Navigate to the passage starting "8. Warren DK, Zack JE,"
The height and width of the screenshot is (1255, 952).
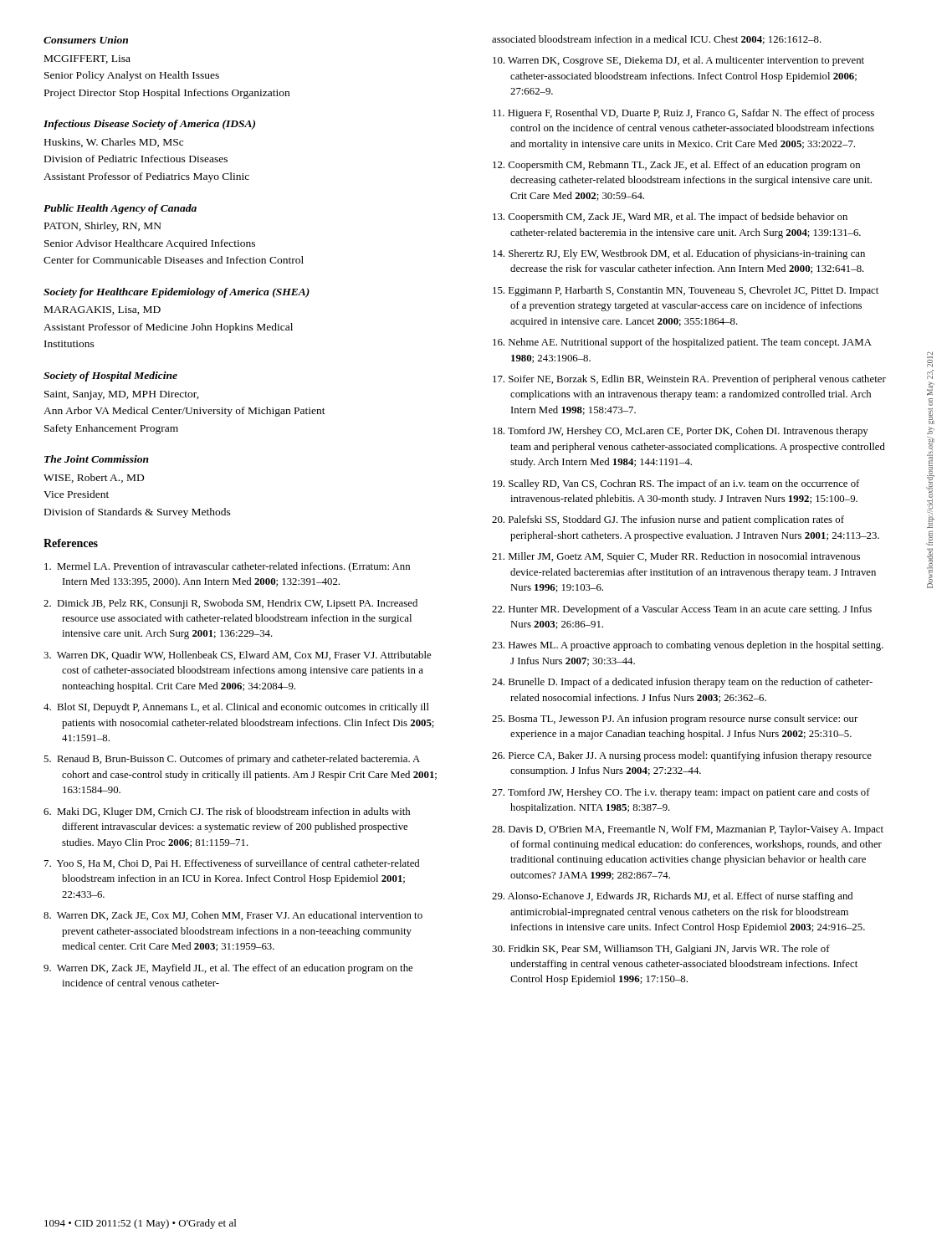[233, 931]
